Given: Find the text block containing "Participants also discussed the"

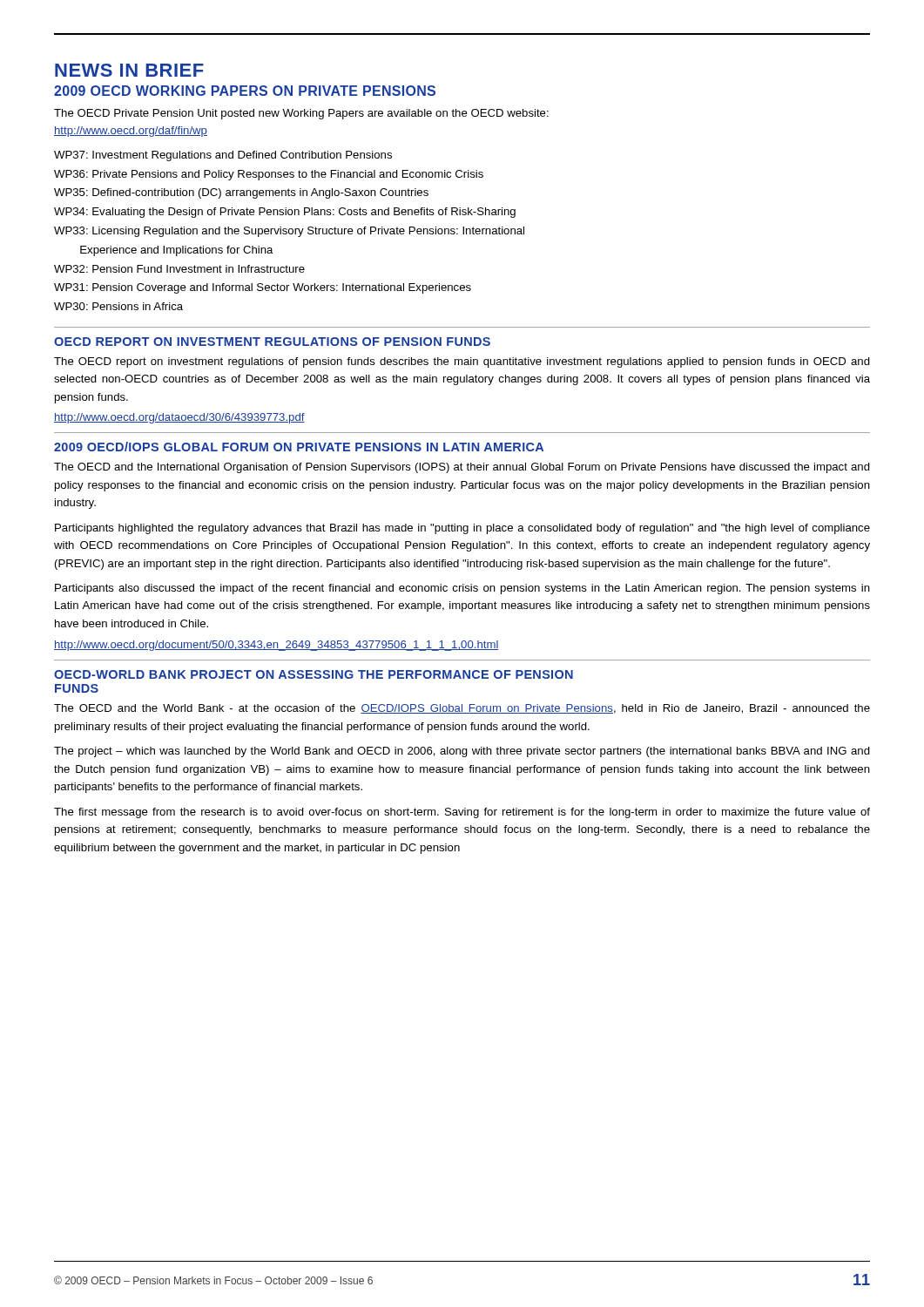Looking at the screenshot, I should [462, 606].
